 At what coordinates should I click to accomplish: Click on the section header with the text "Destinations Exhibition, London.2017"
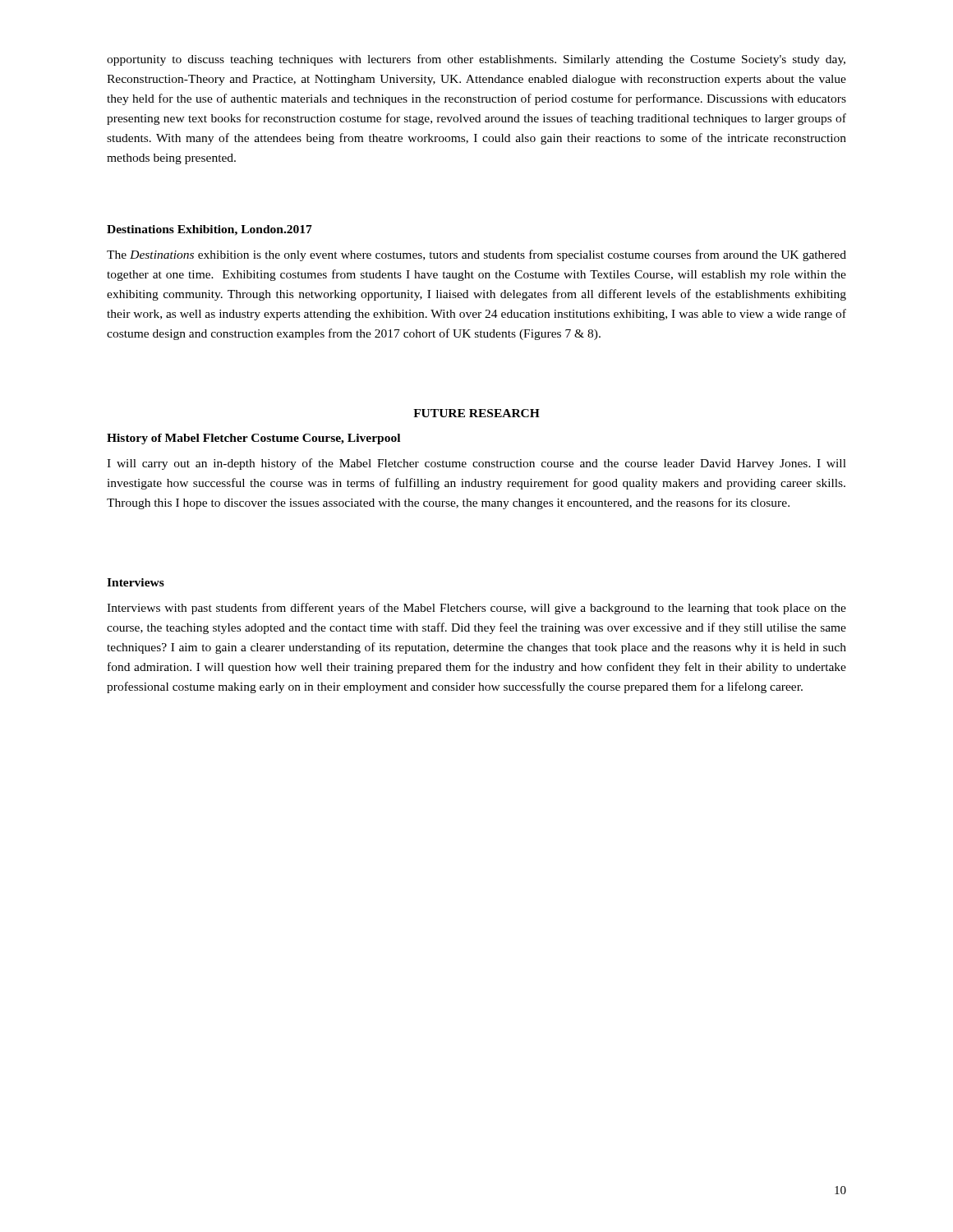[209, 229]
